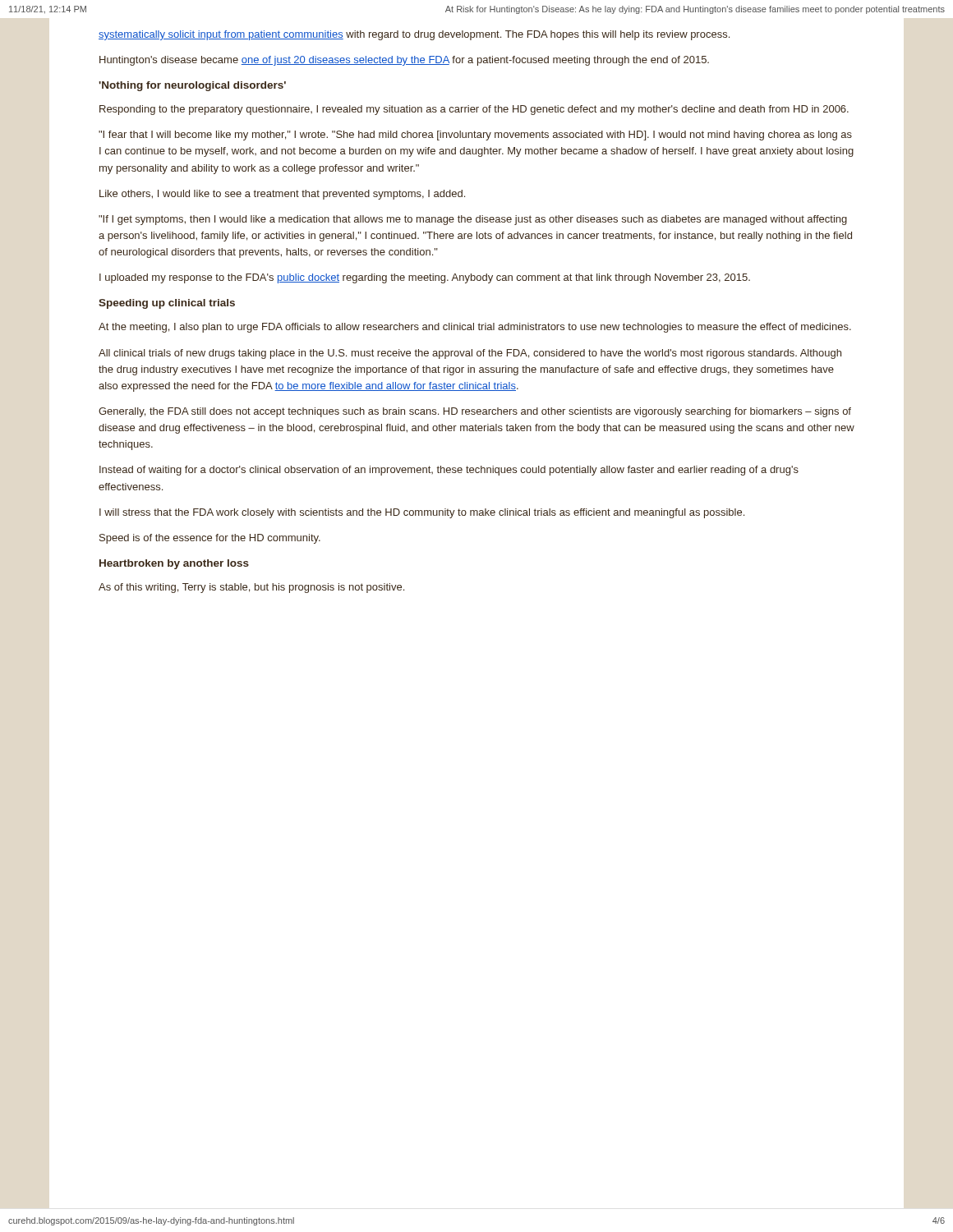Screen dimensions: 1232x953
Task: Click where it says "Speeding up clinical trials"
Action: pos(167,304)
